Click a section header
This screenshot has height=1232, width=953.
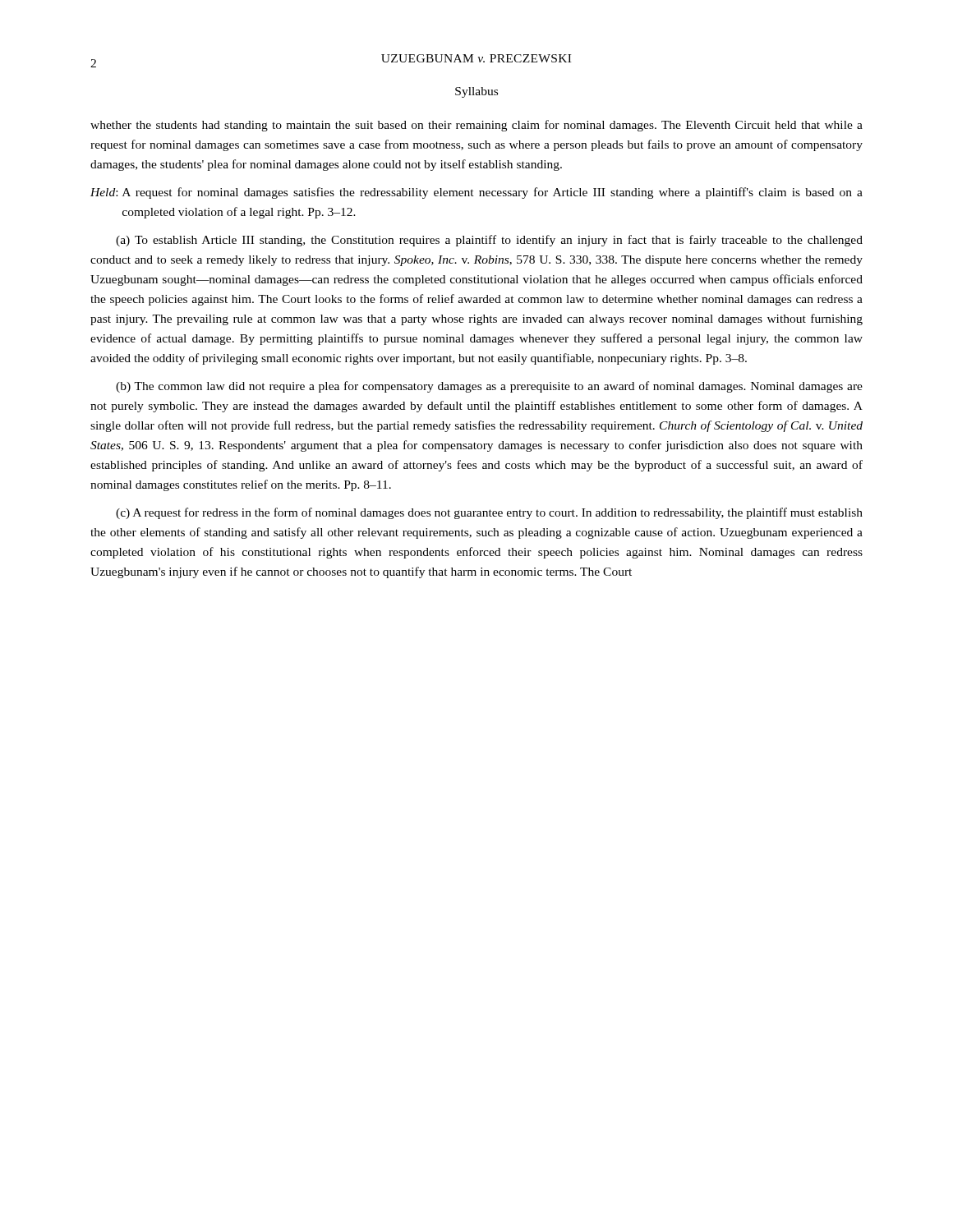coord(476,91)
